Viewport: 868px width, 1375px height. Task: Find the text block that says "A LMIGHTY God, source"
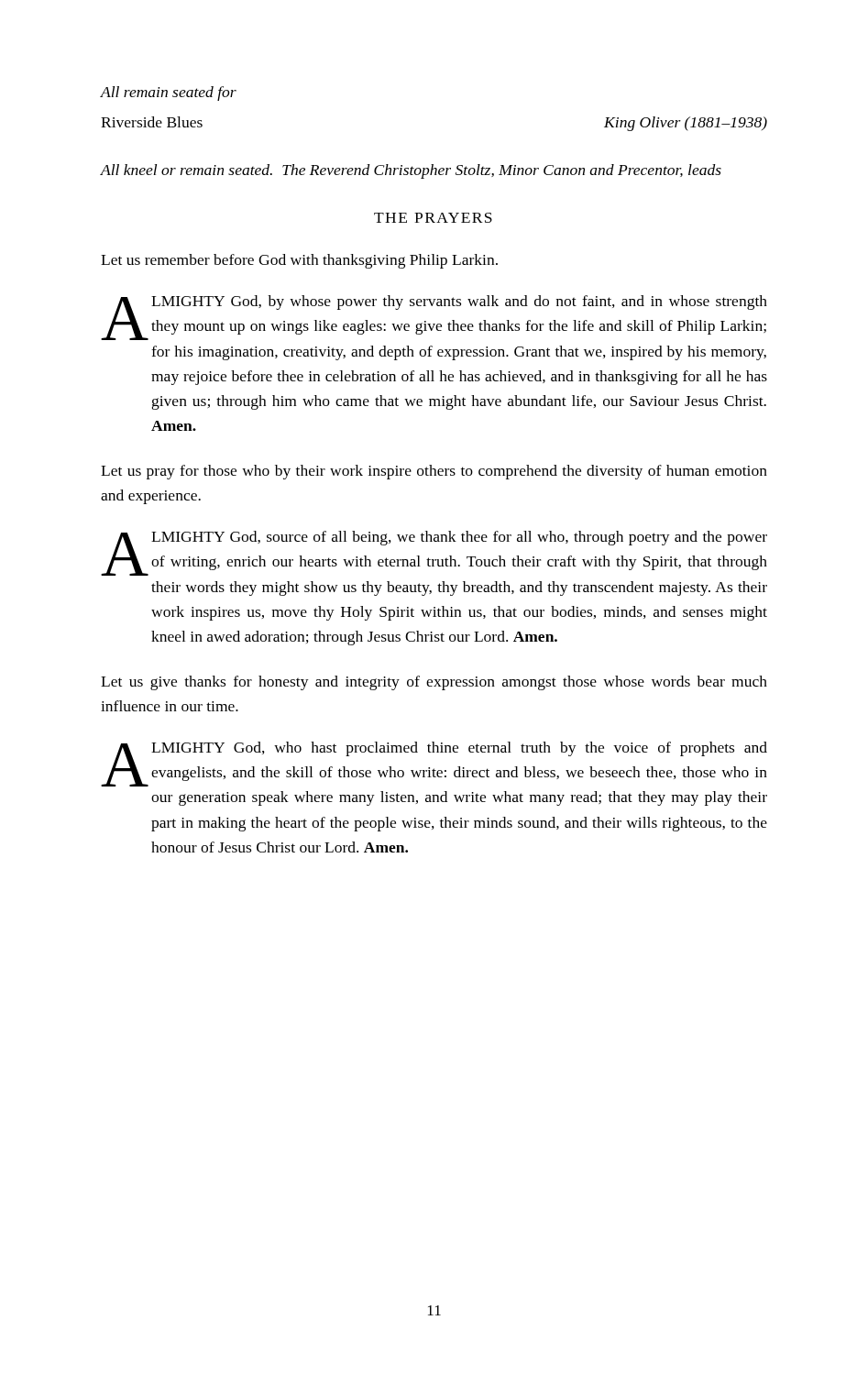pyautogui.click(x=434, y=587)
